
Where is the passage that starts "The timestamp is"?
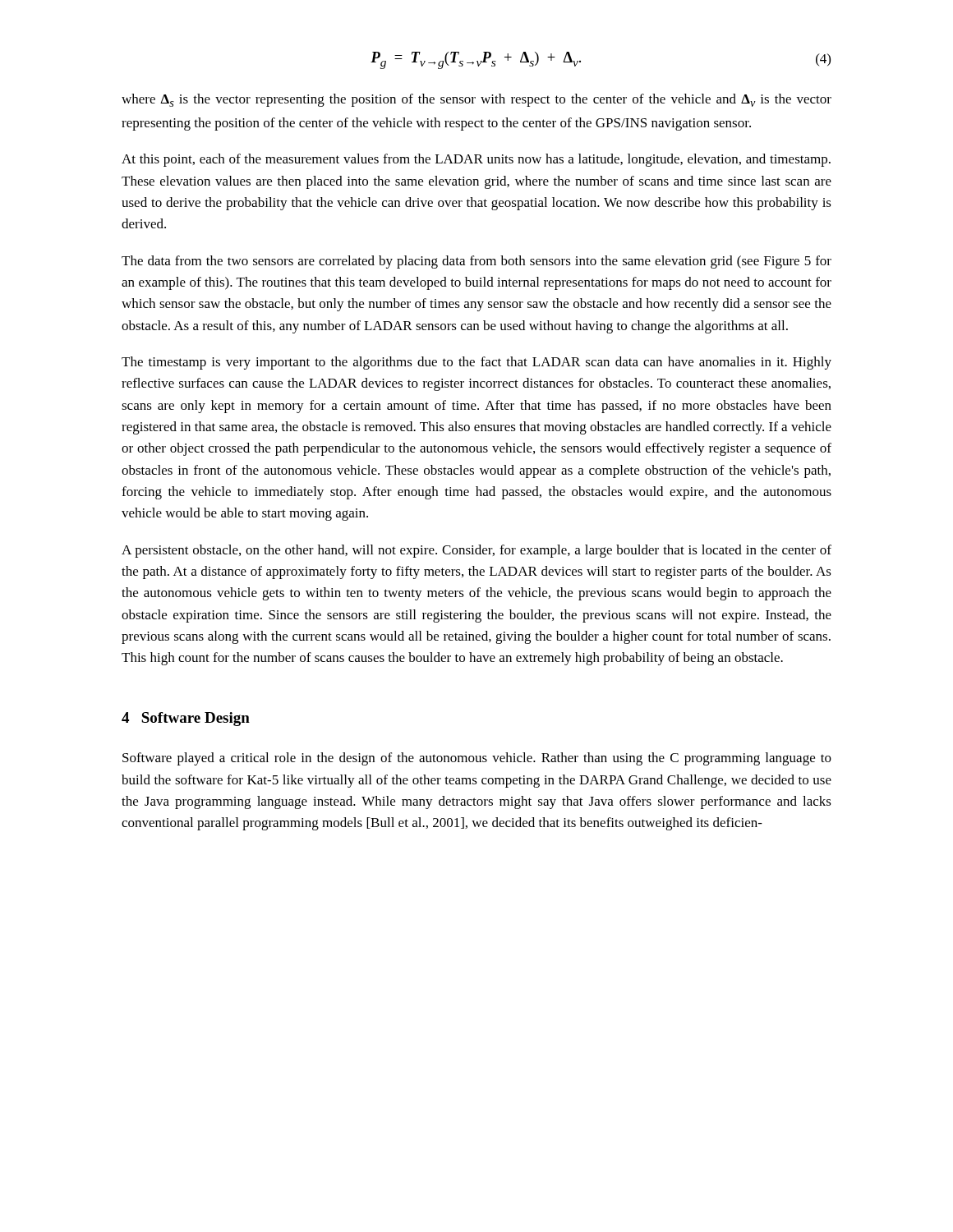476,437
